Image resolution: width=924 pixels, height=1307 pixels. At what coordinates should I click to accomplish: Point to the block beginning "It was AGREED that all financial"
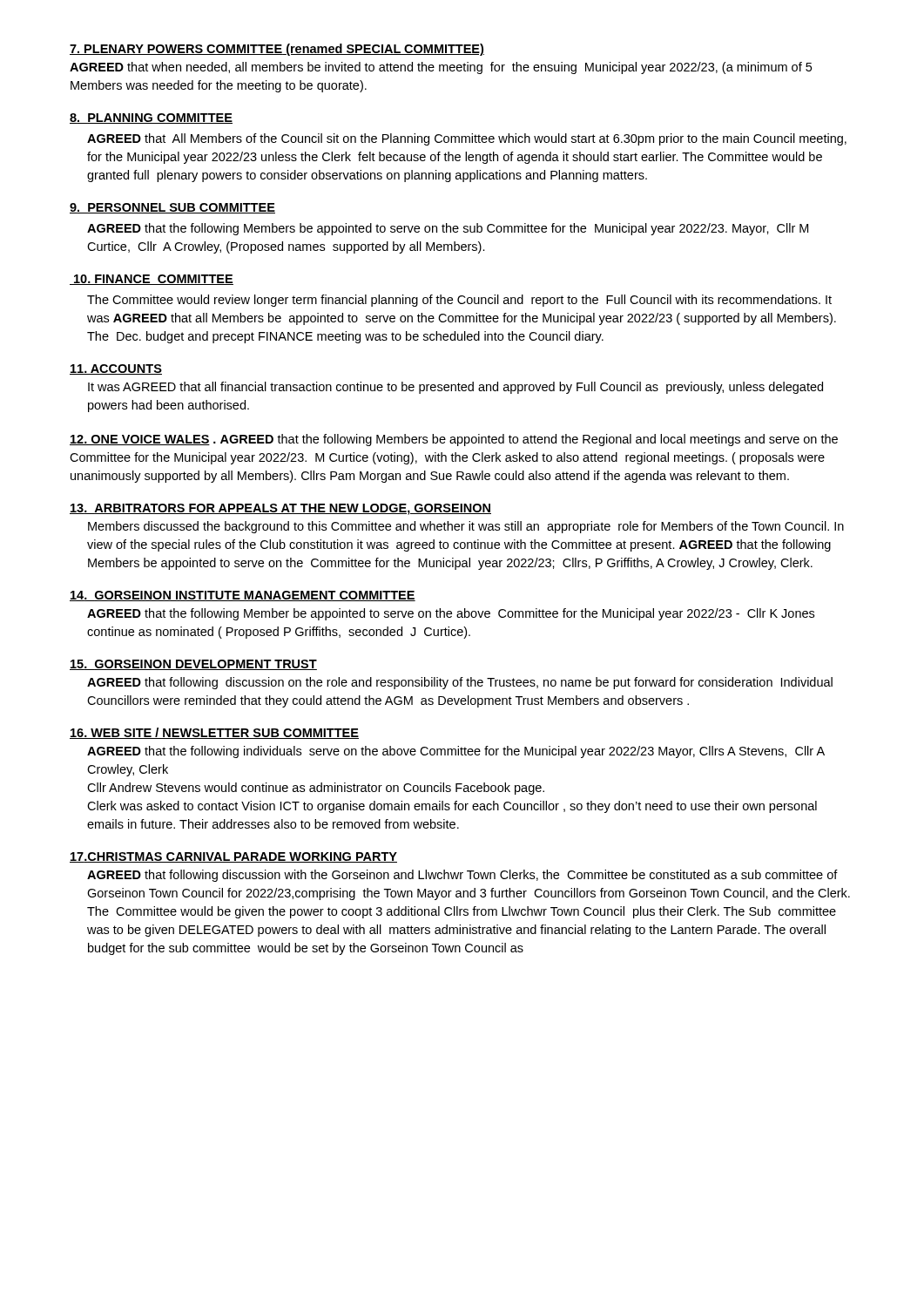456,396
